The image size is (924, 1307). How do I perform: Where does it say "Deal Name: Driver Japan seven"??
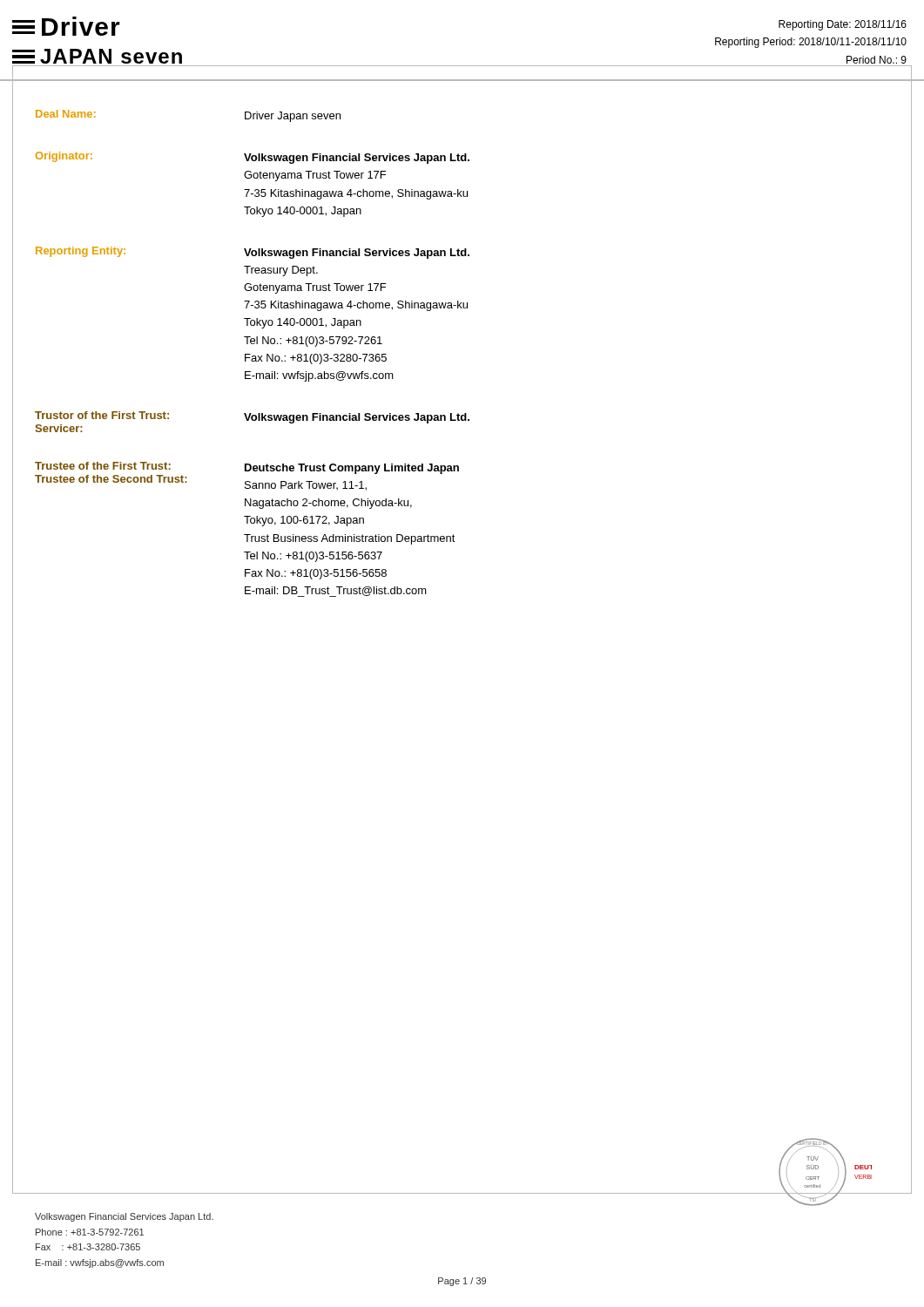coord(67,115)
